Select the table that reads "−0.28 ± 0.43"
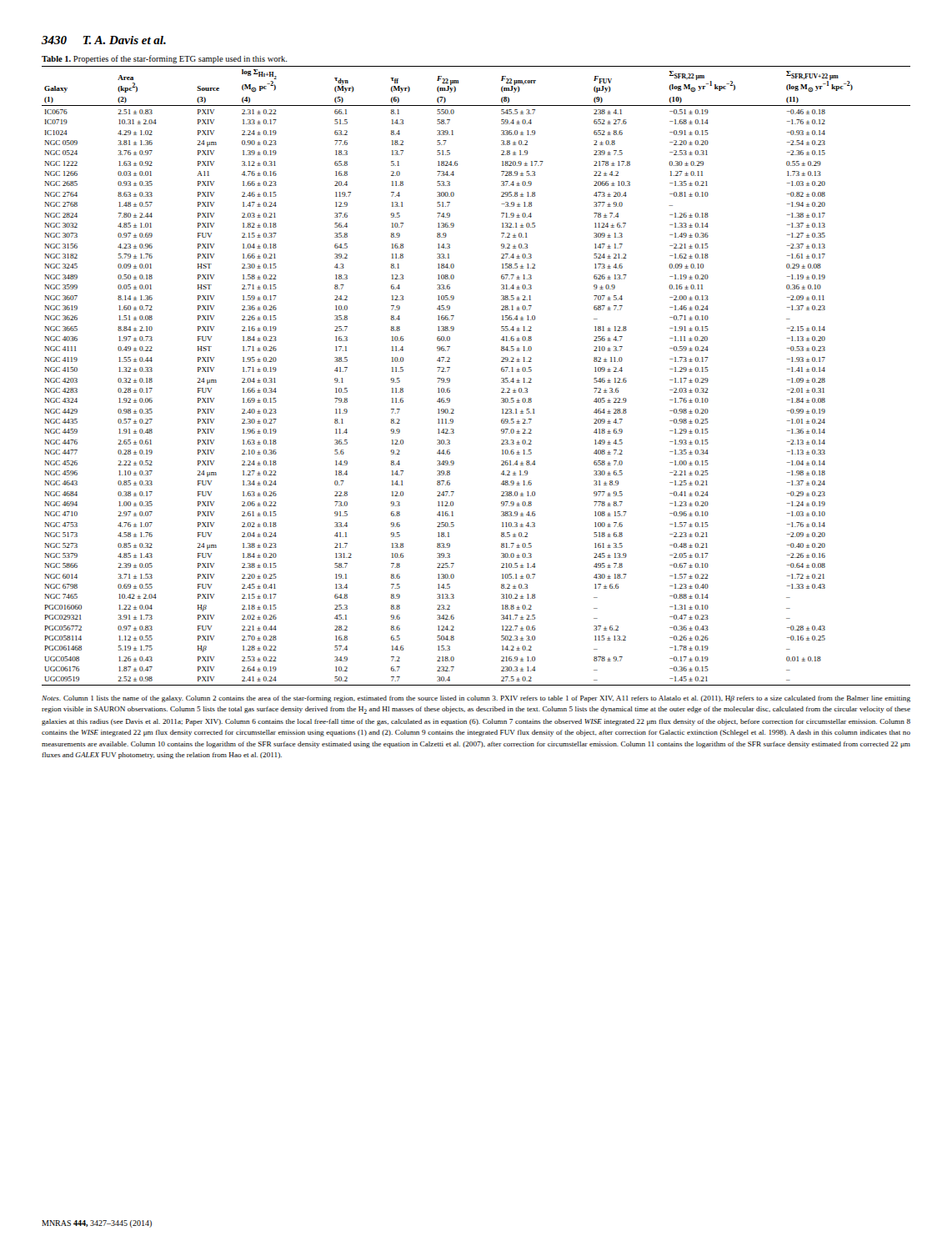The image size is (952, 1251). tap(476, 377)
